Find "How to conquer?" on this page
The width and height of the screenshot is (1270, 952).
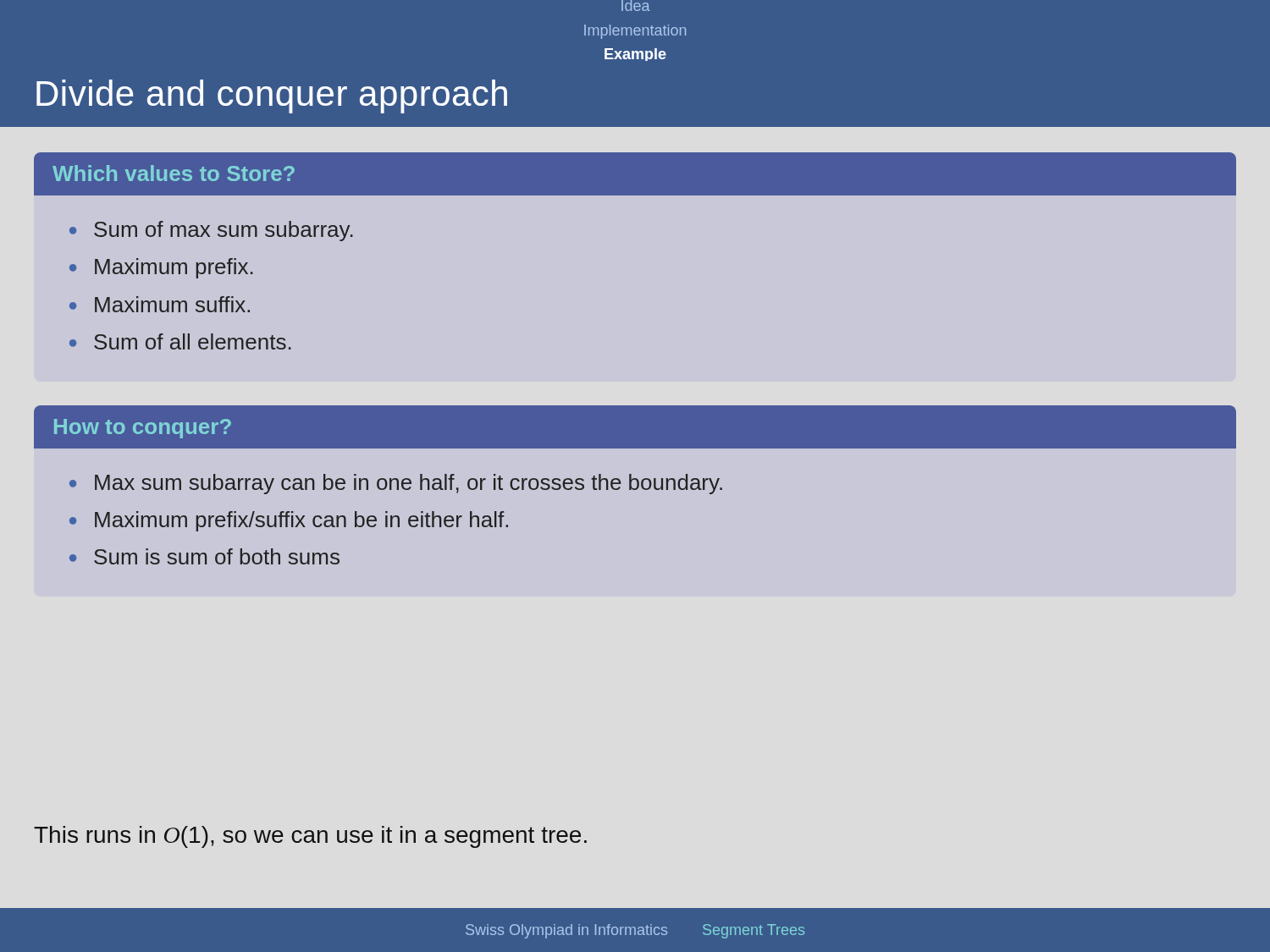[x=142, y=426]
